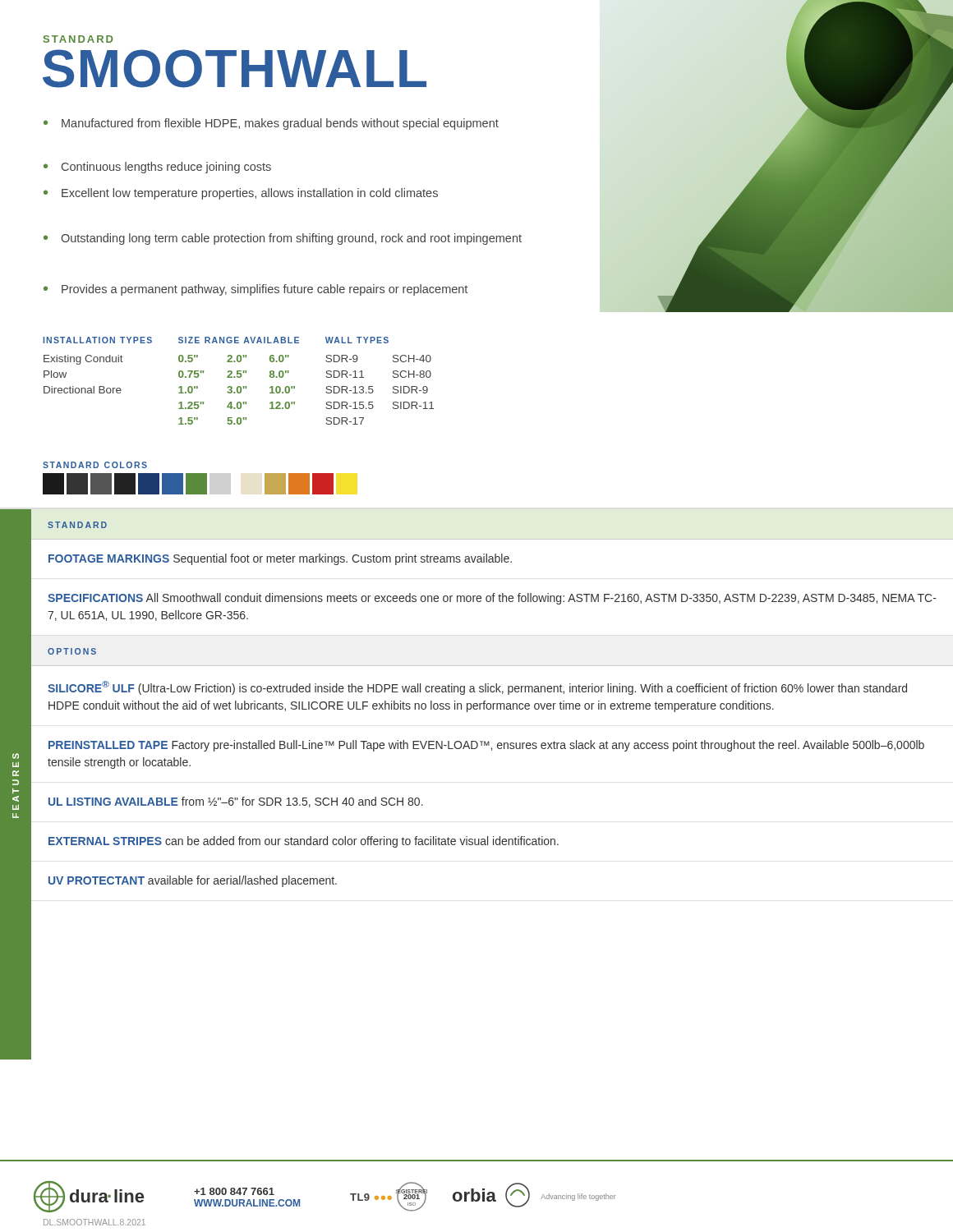This screenshot has width=953, height=1232.
Task: Select the table that reads "SIZE RANGE AVAILABLE"
Action: (322, 382)
